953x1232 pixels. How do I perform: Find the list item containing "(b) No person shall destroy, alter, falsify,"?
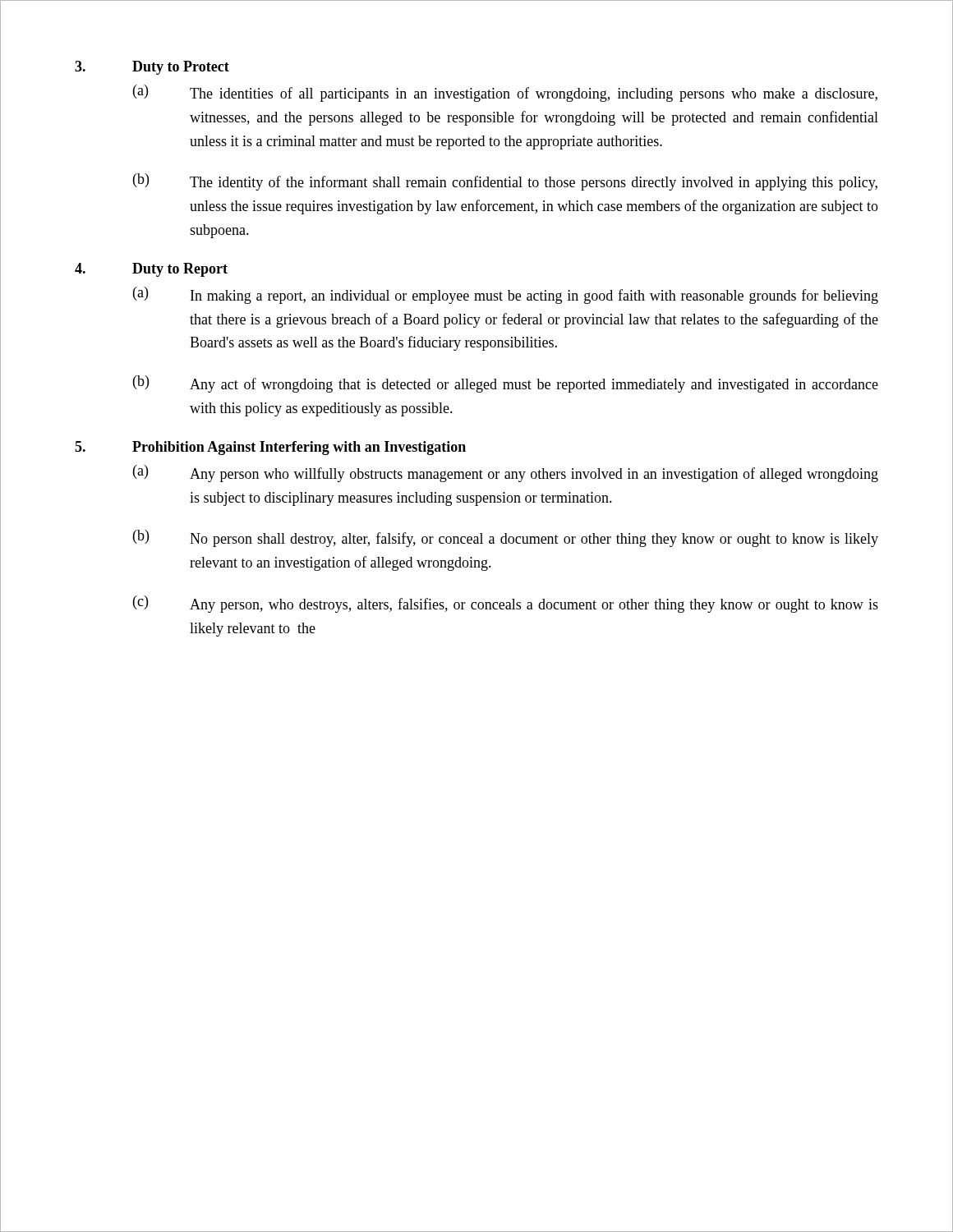pos(505,551)
